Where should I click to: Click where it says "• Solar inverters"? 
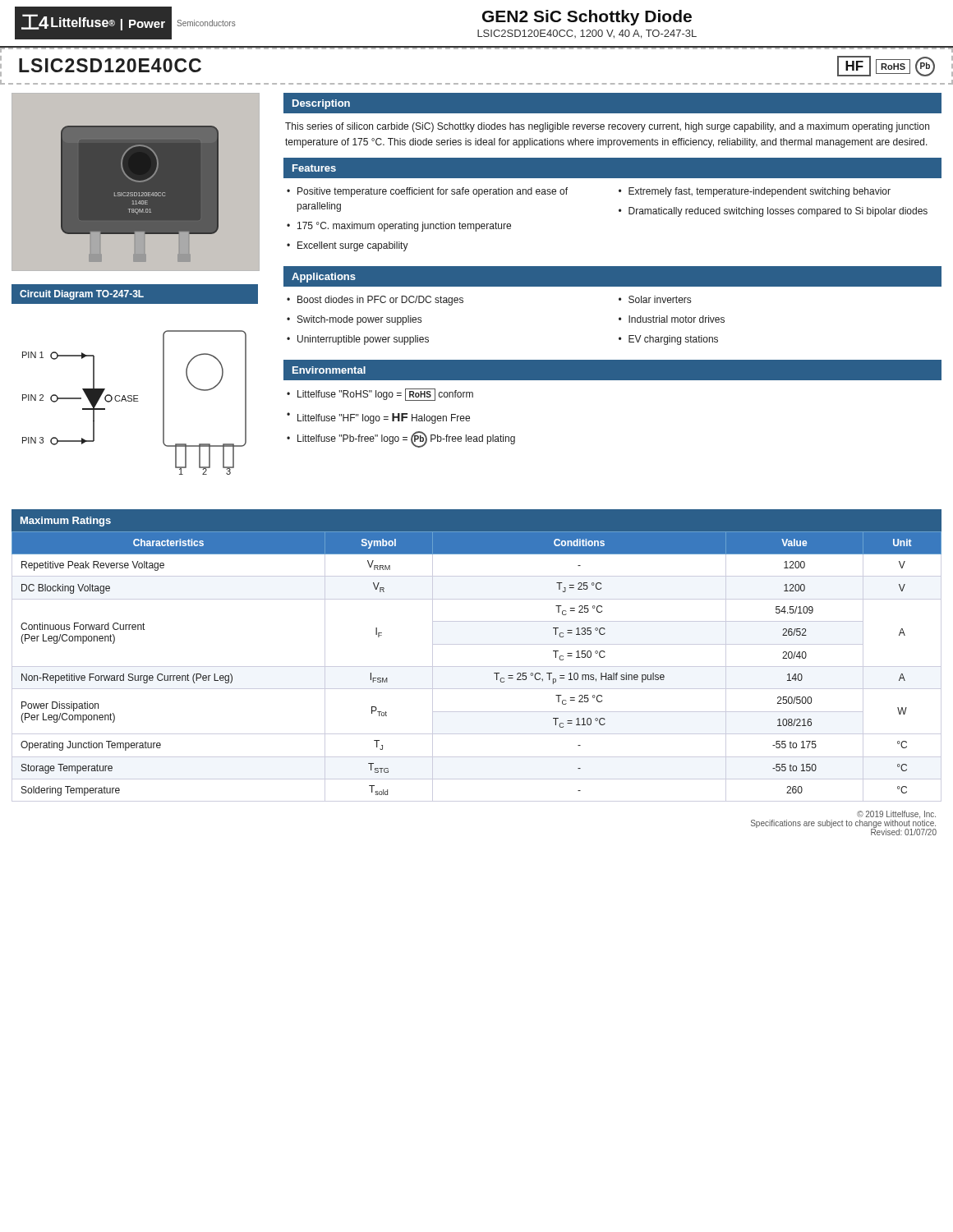[x=655, y=300]
